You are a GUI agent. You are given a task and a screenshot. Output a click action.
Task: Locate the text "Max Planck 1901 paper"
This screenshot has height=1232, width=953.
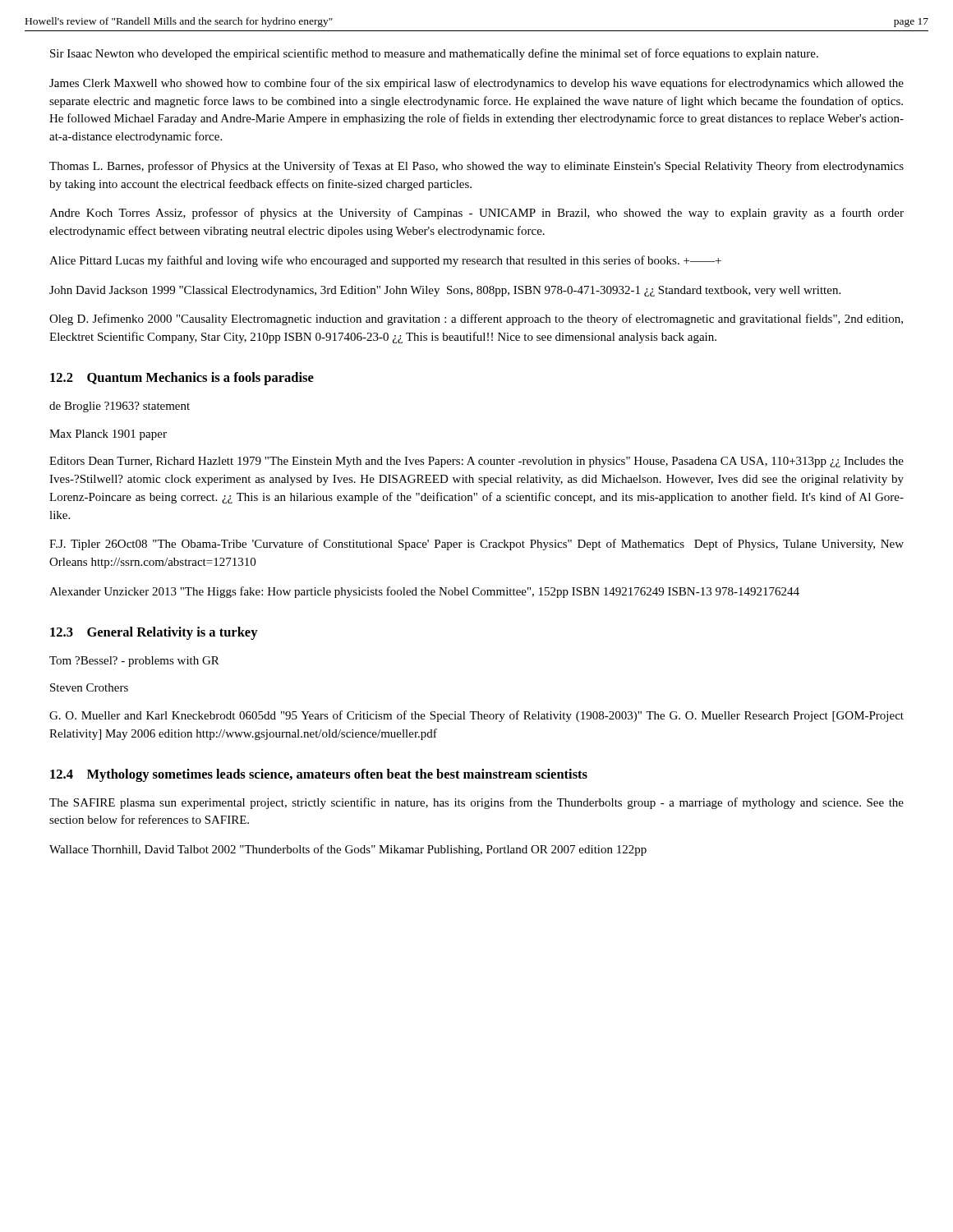[108, 435]
